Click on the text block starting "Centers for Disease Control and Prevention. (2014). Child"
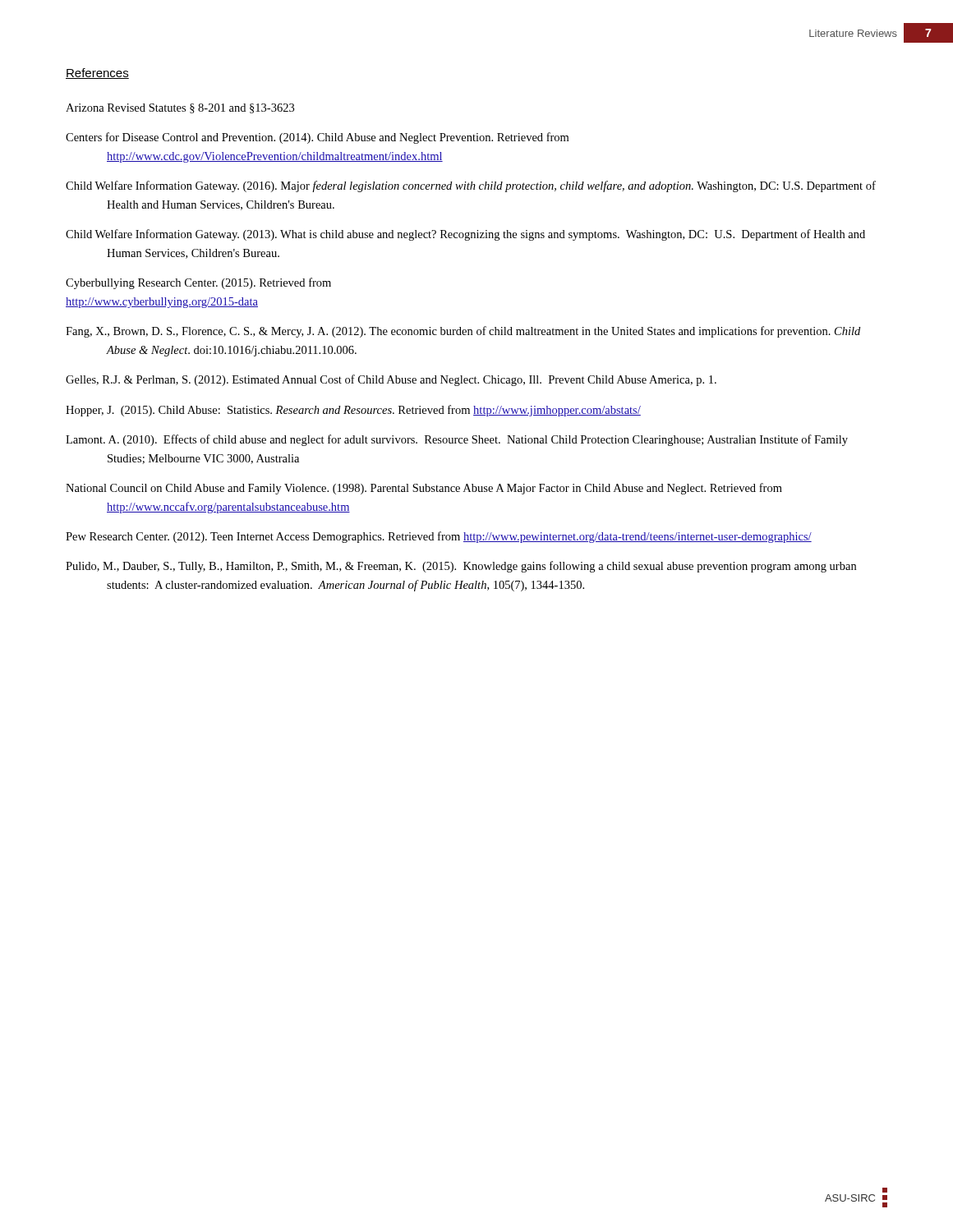The height and width of the screenshot is (1232, 953). tap(317, 147)
